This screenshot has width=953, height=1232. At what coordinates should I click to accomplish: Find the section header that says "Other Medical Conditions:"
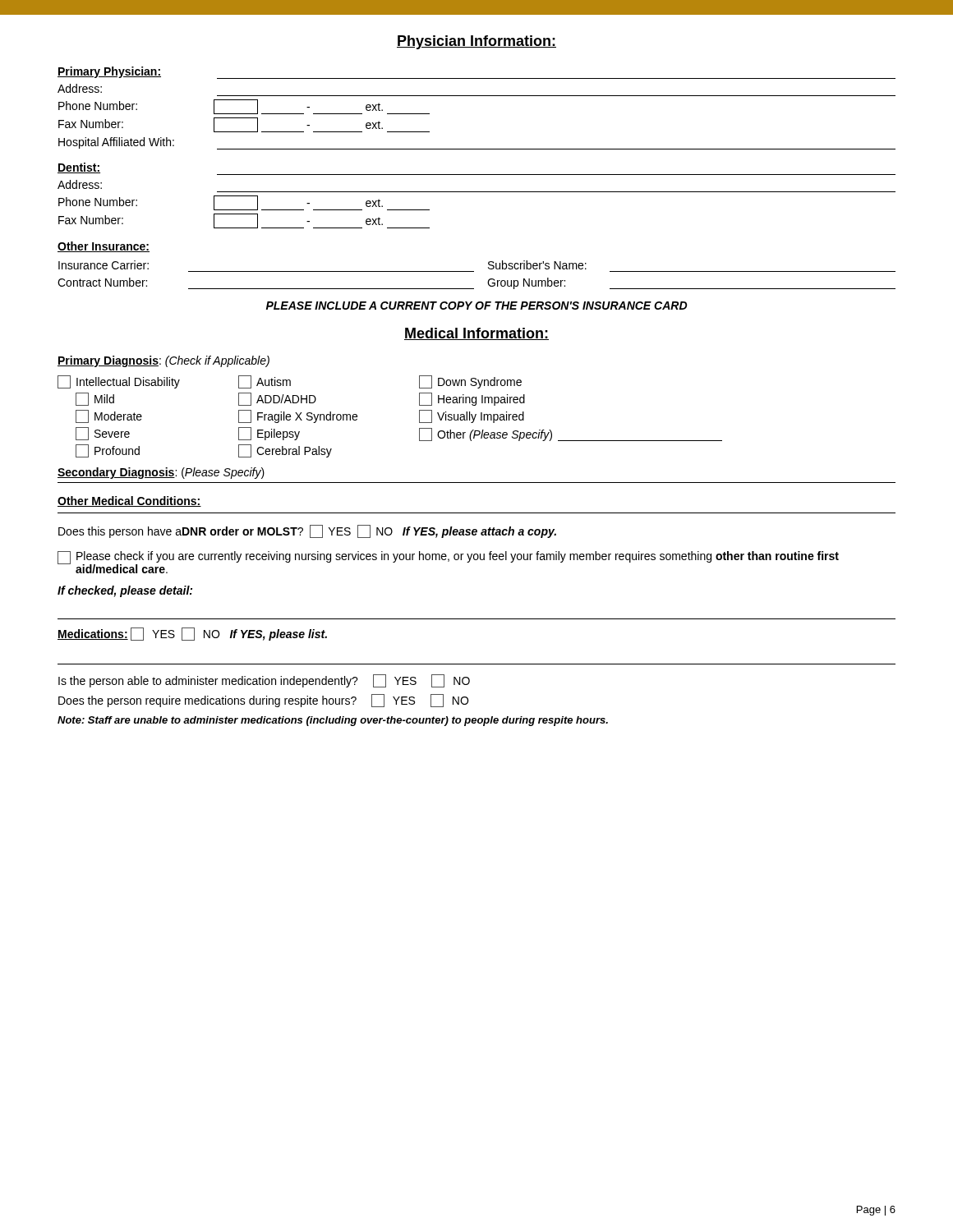coord(129,501)
